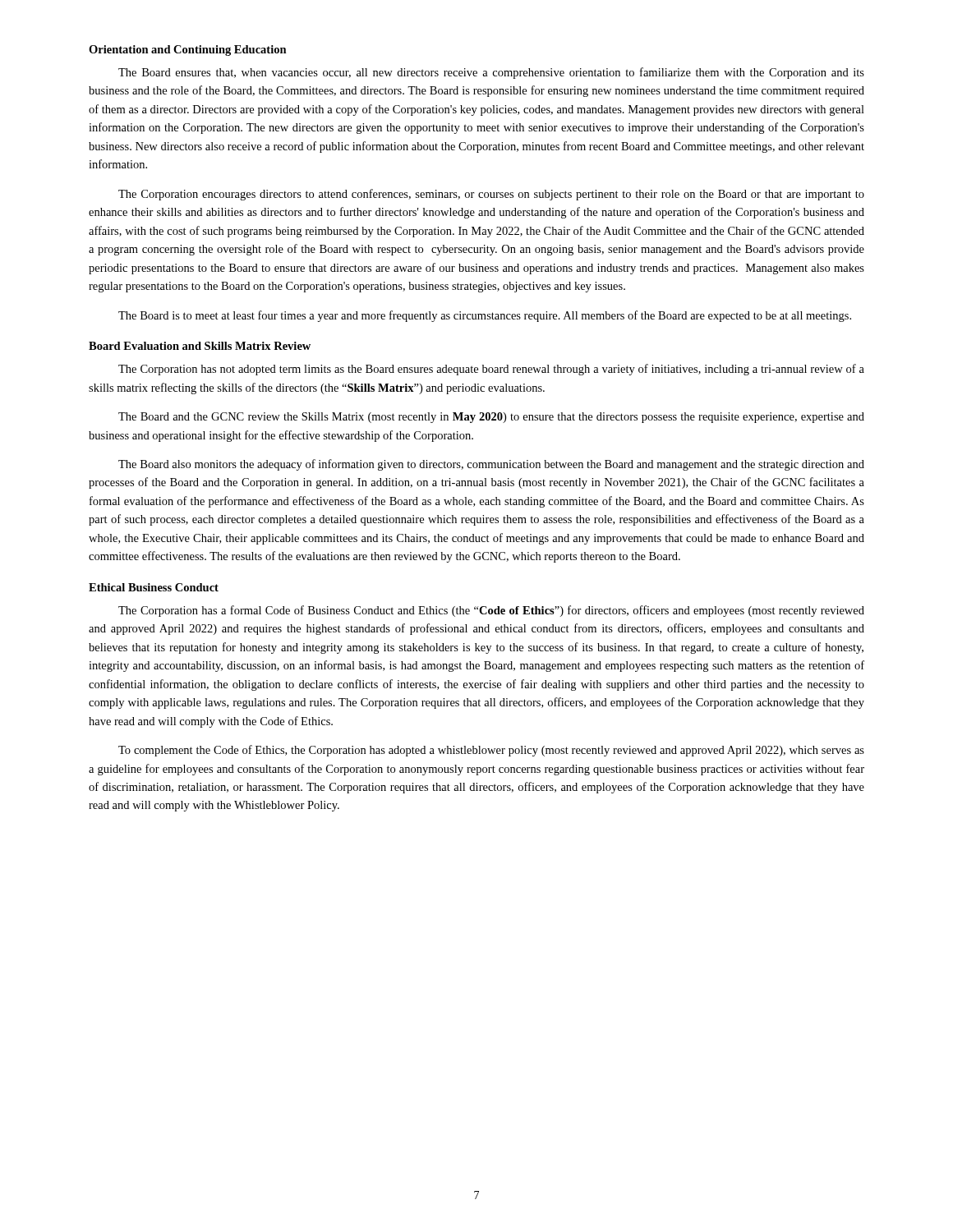Navigate to the text starting "The Board also monitors the adequacy of information"
The image size is (953, 1232).
coord(476,510)
